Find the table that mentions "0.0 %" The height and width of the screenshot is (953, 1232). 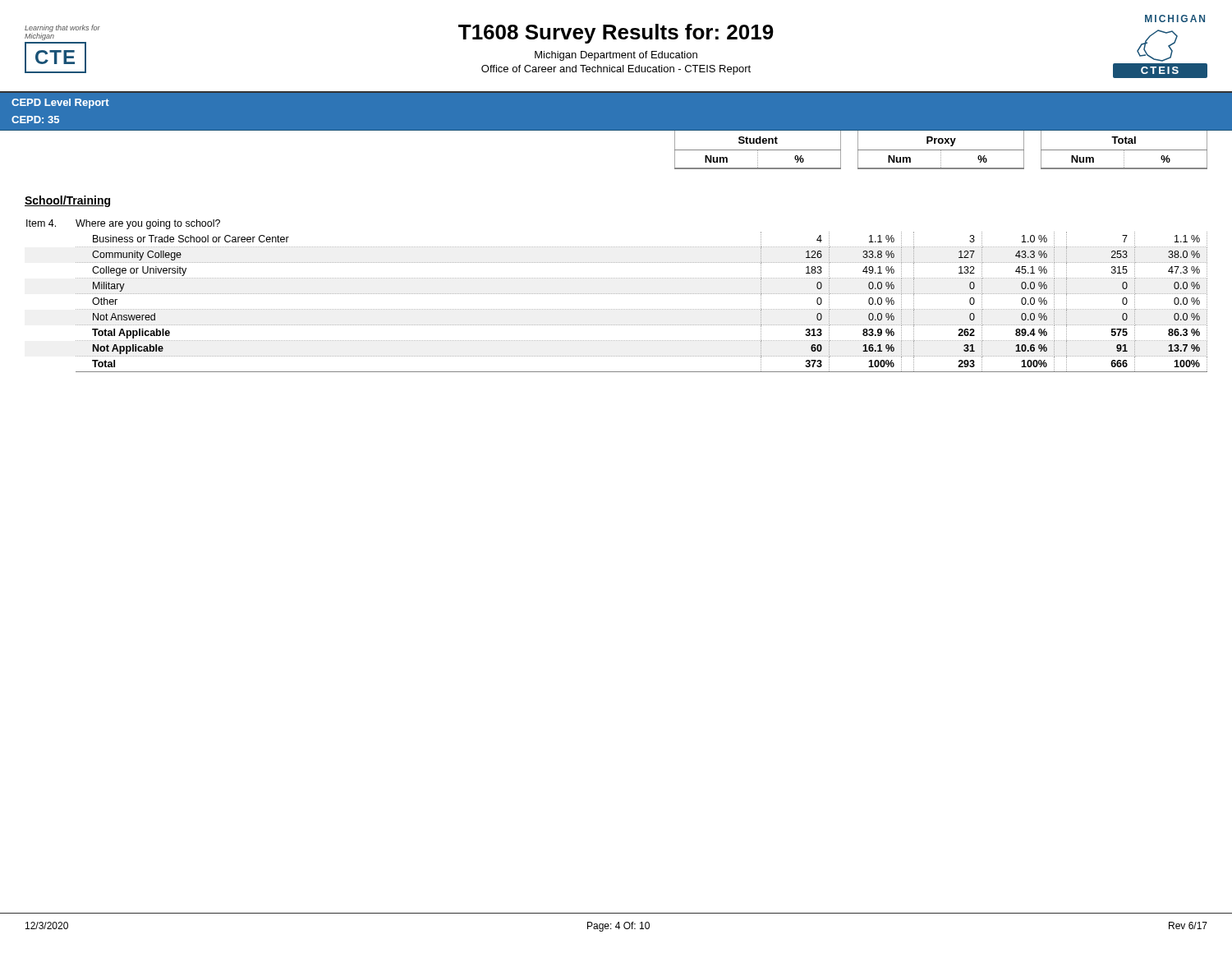click(x=616, y=294)
